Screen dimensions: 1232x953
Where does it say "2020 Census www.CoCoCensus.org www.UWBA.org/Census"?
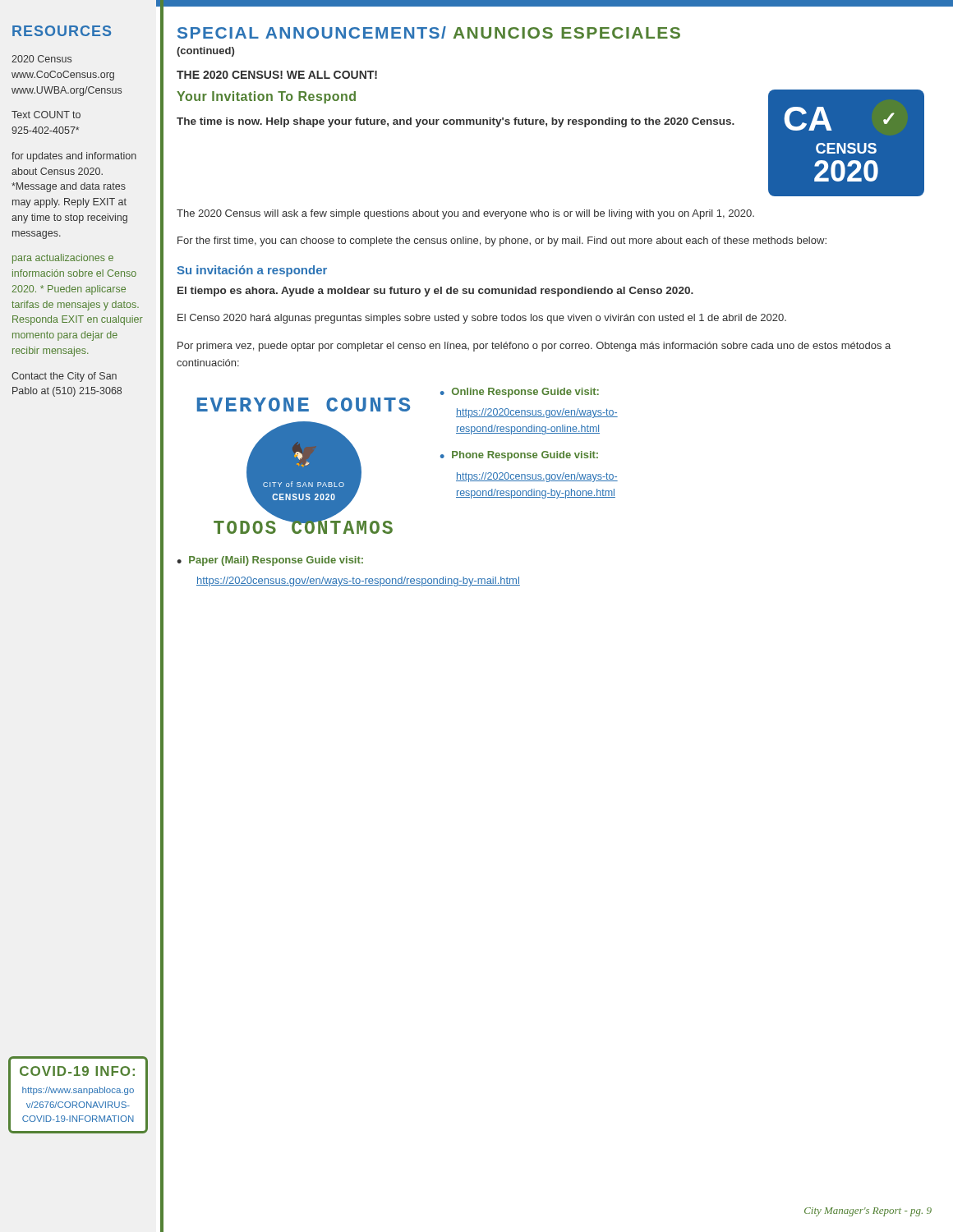67,75
